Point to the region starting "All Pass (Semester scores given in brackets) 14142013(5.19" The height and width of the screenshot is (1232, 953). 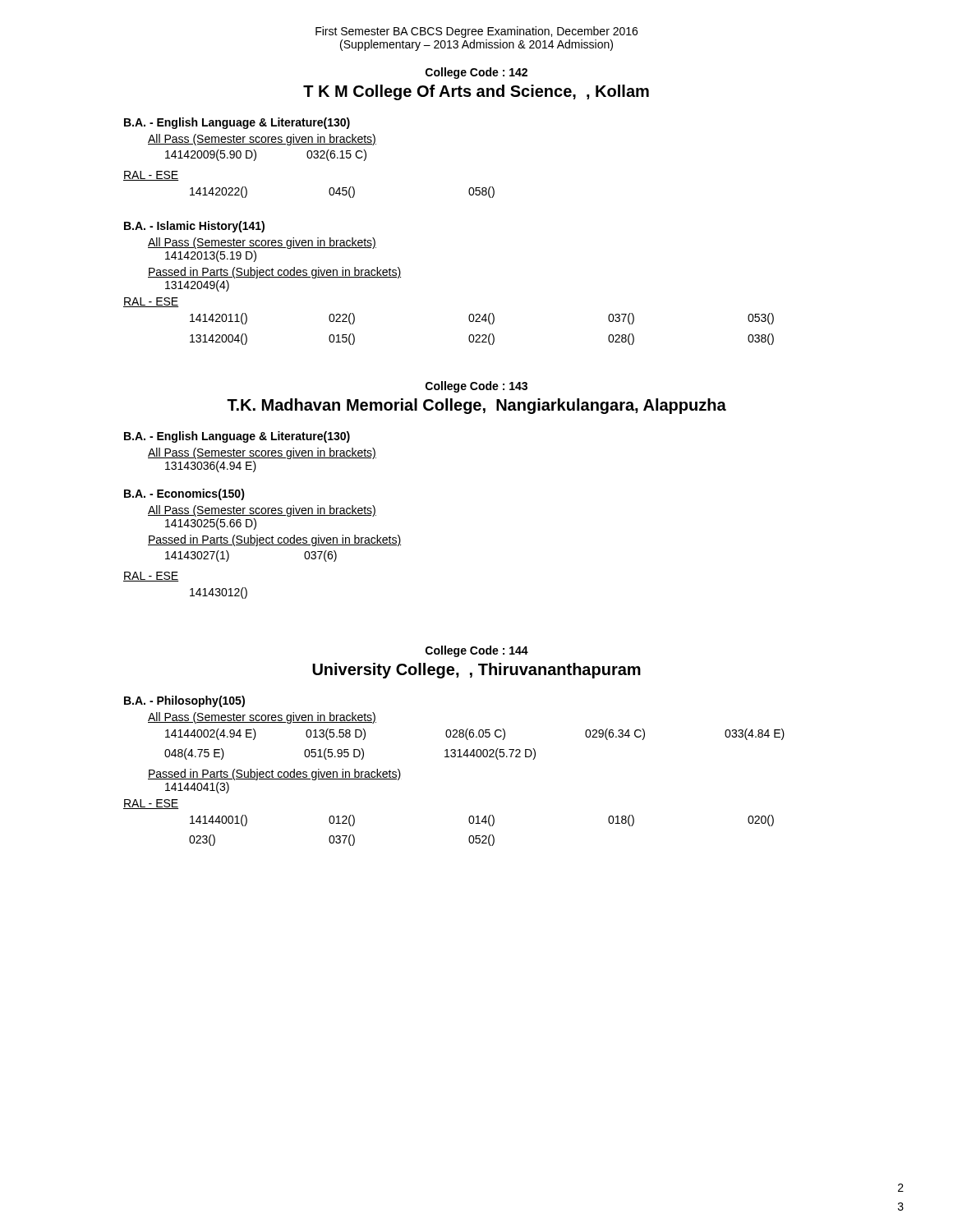(x=262, y=243)
